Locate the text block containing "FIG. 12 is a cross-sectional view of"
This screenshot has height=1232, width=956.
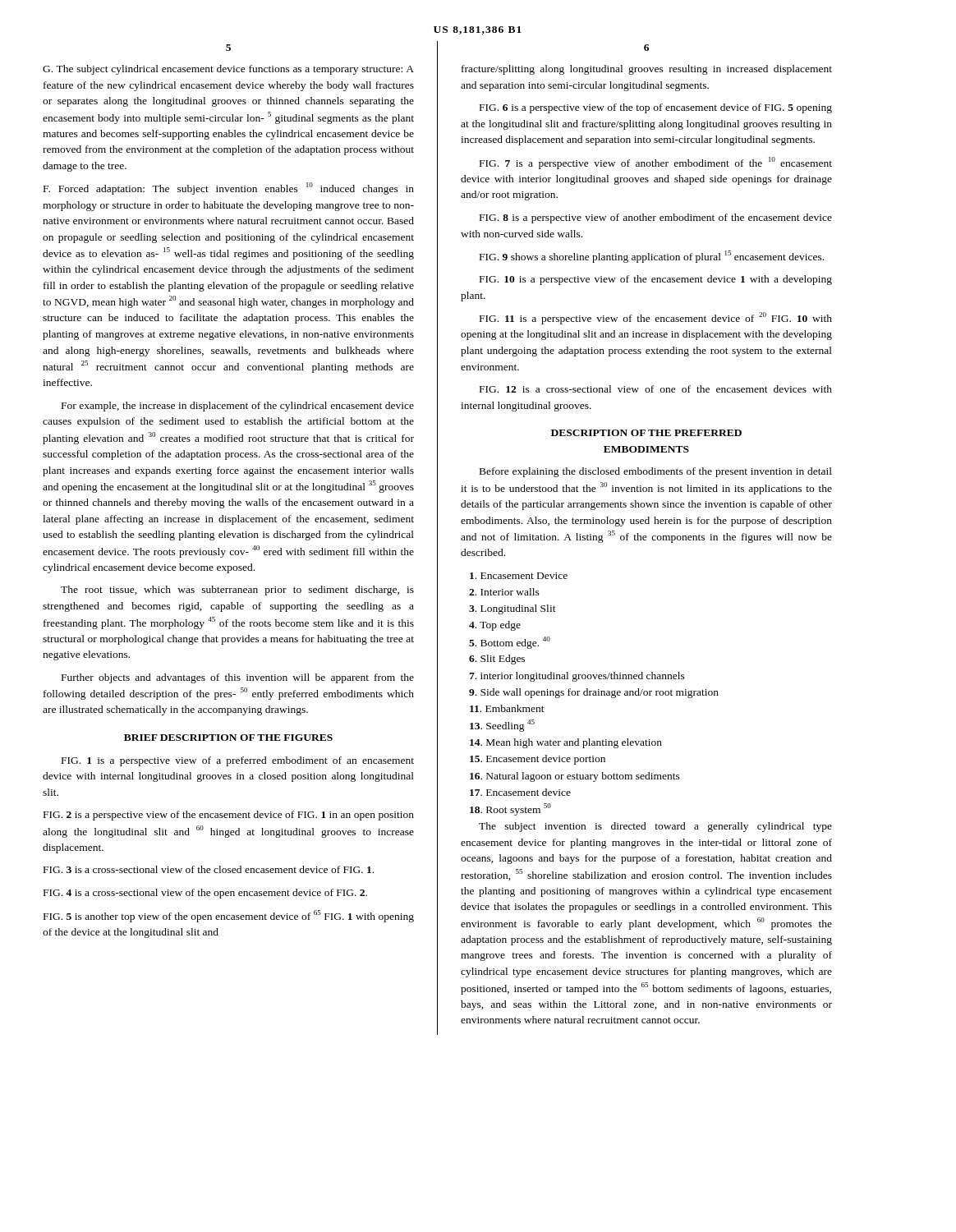[x=646, y=397]
